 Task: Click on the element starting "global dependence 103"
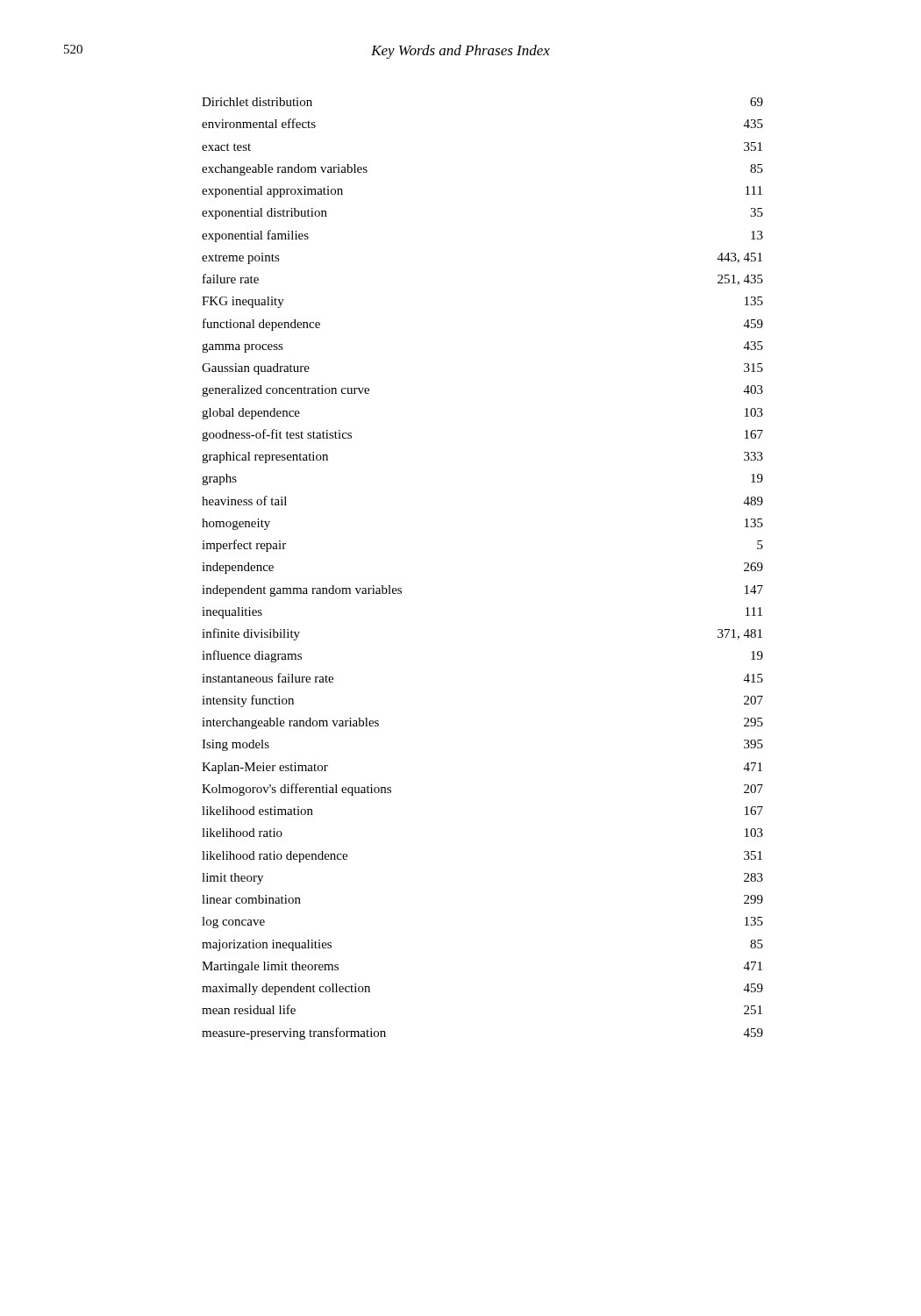coord(257,414)
